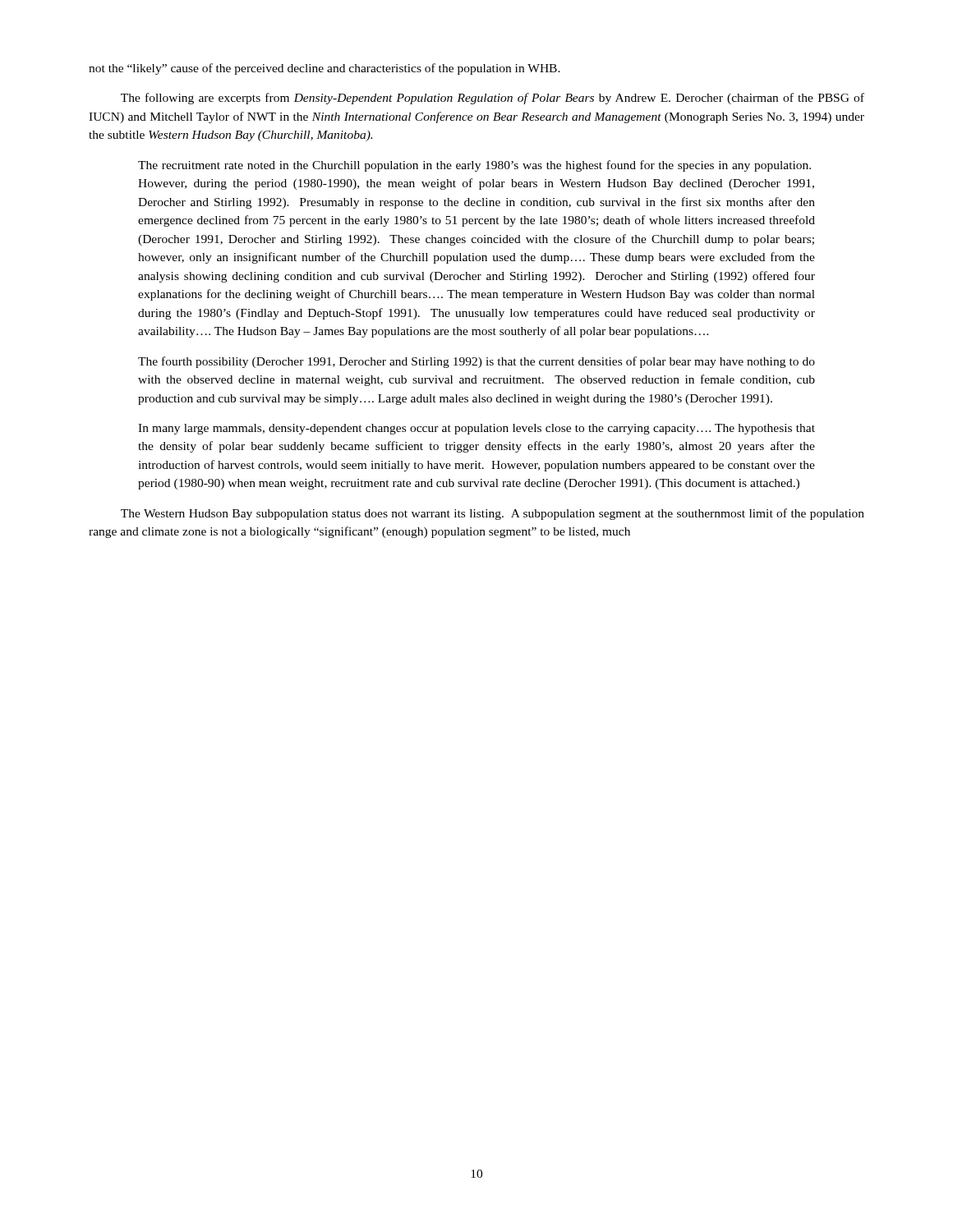
Task: Click on the region starting "The recruitment rate noted"
Action: (x=476, y=248)
